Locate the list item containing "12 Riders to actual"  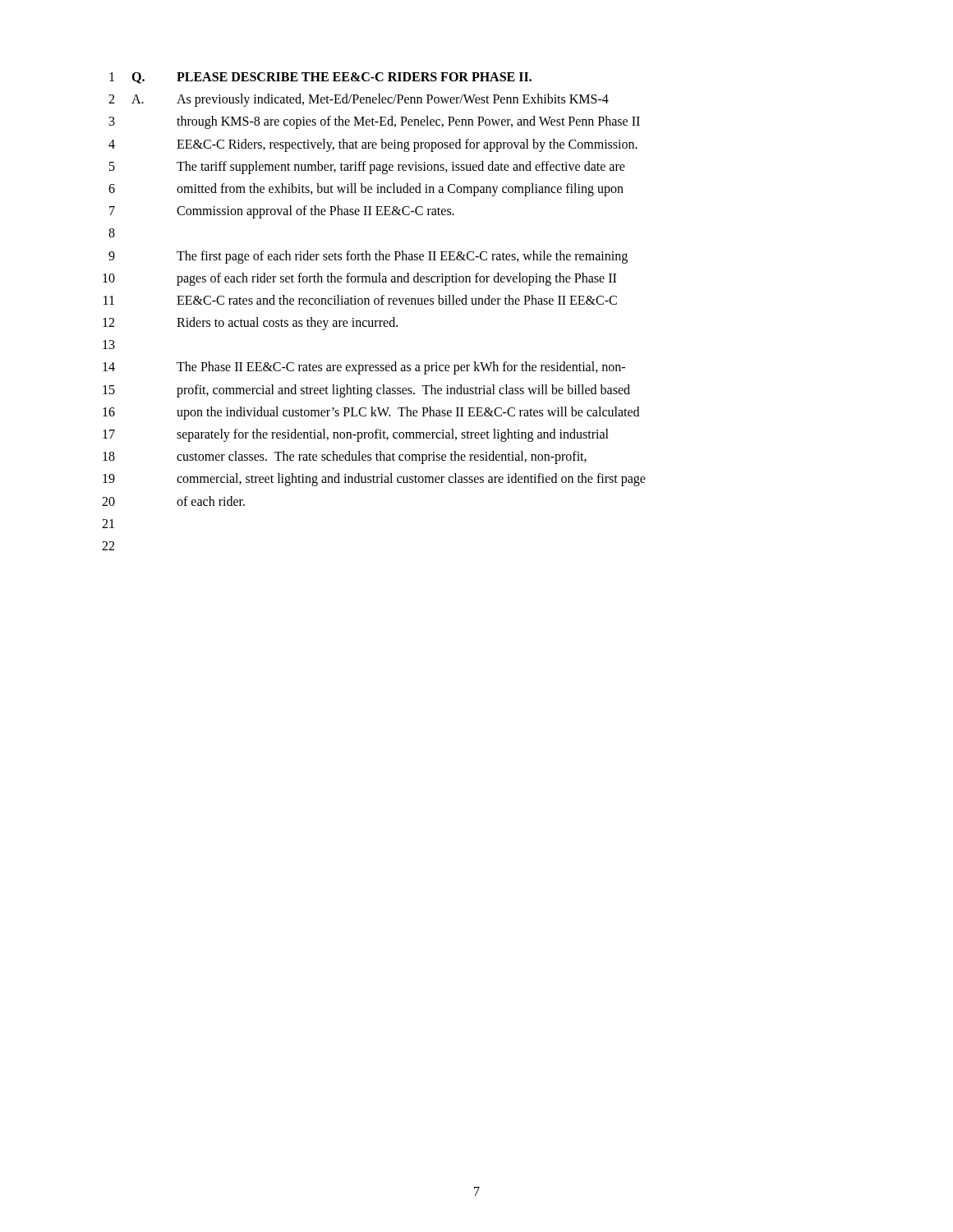click(250, 324)
